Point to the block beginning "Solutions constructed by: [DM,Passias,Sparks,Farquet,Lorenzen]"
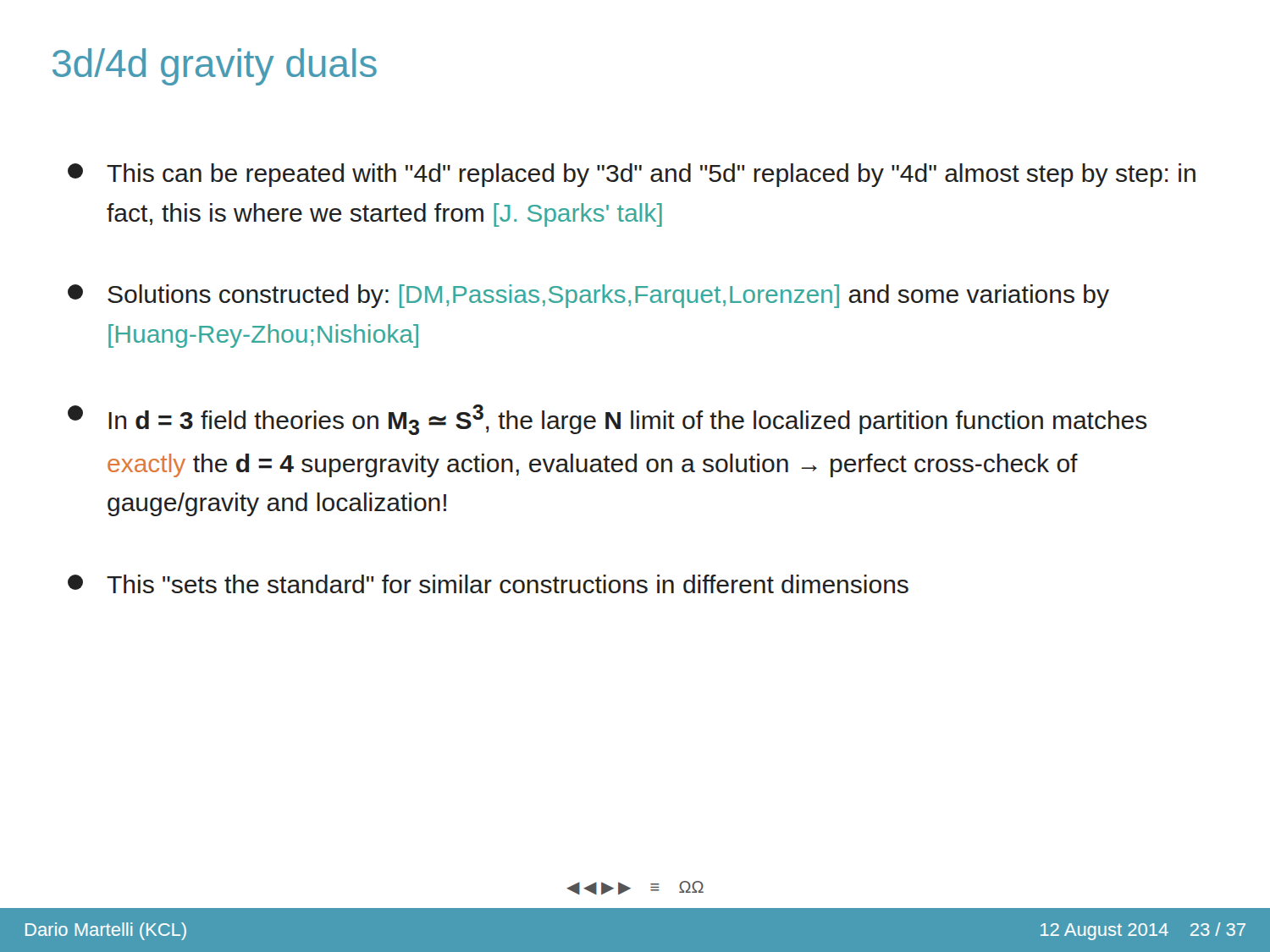Screen dimensions: 952x1270 click(635, 314)
